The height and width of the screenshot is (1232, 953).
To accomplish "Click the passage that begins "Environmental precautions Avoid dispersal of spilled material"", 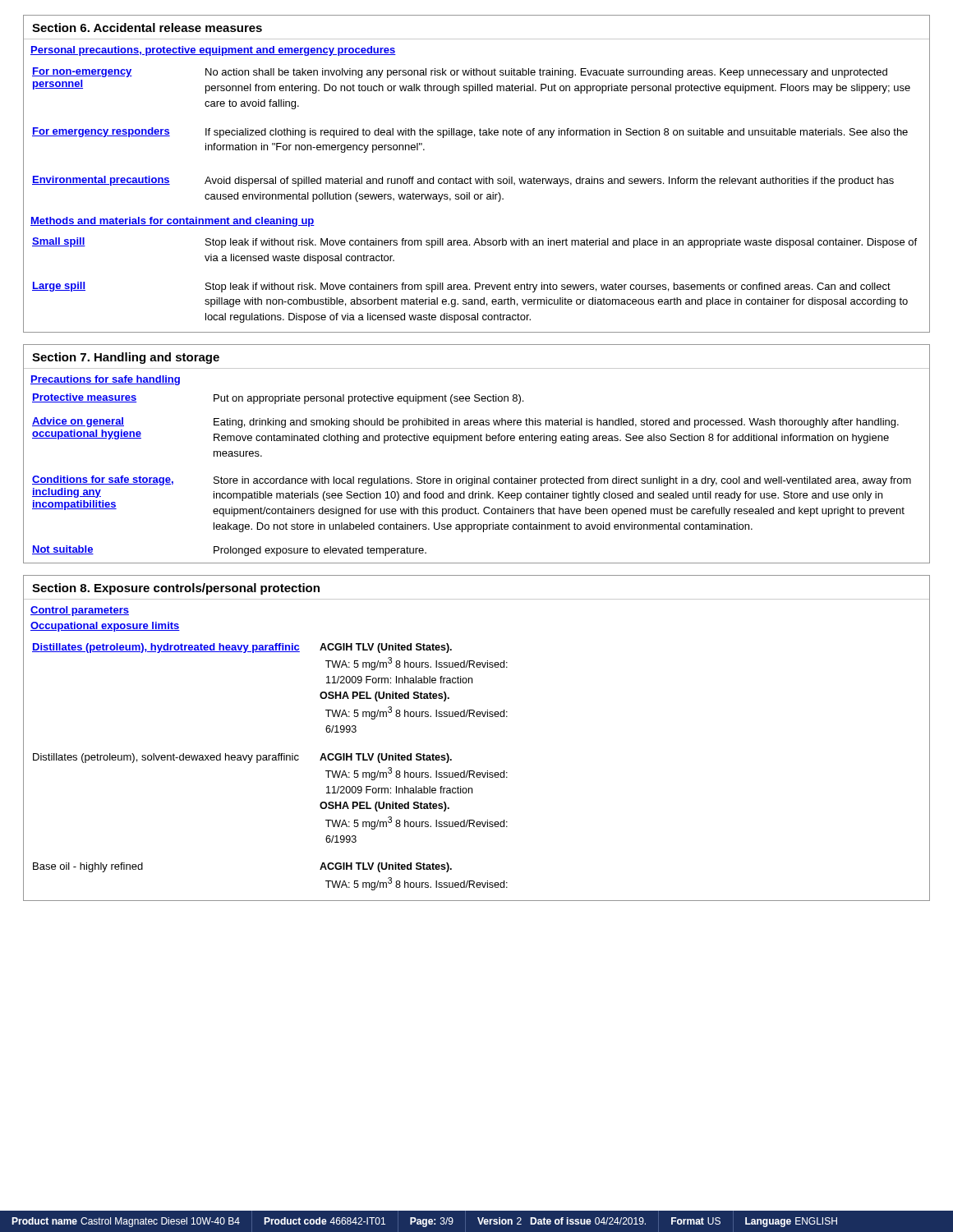I will [476, 189].
